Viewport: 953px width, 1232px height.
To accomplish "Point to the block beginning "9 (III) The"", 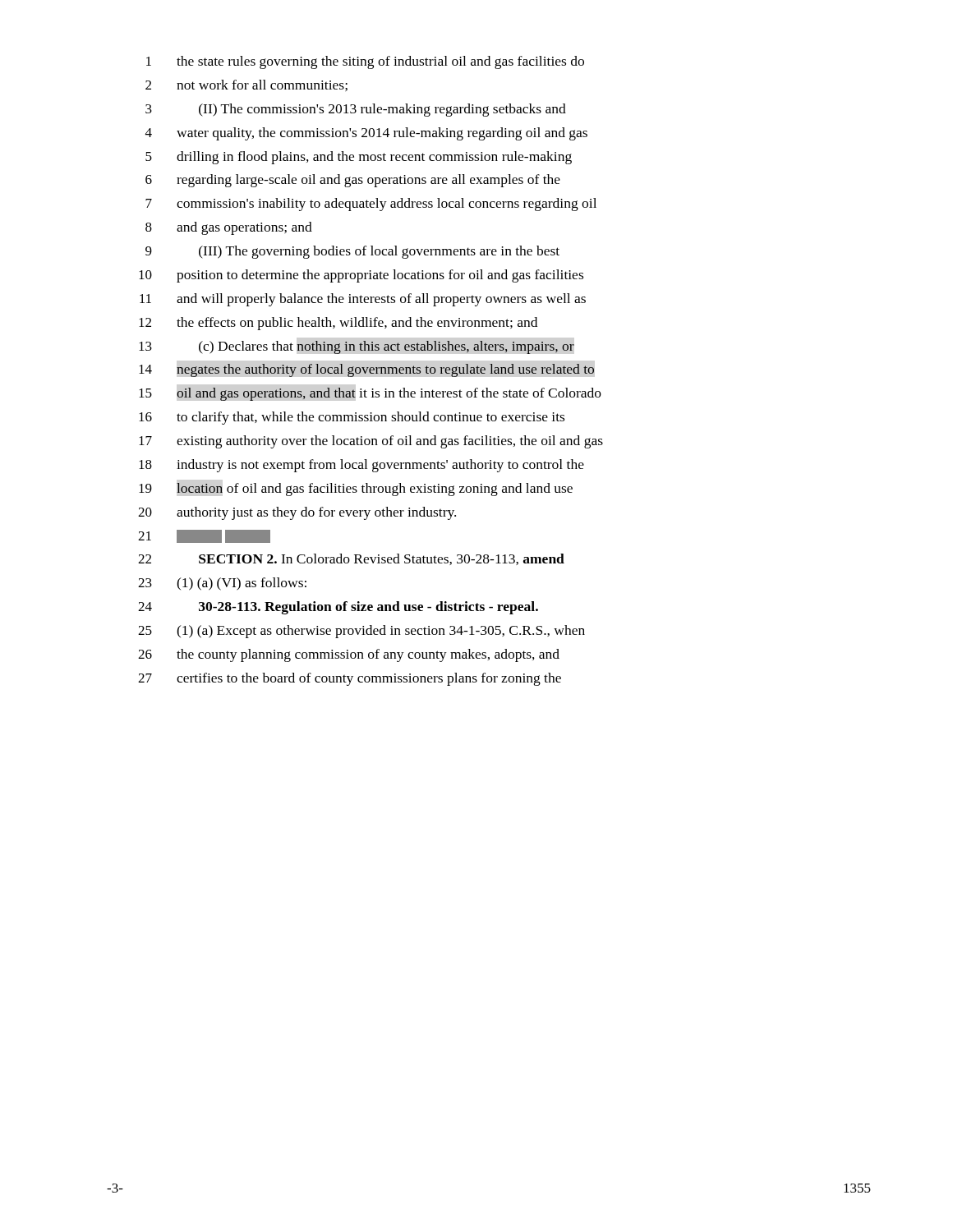I will [x=489, y=251].
